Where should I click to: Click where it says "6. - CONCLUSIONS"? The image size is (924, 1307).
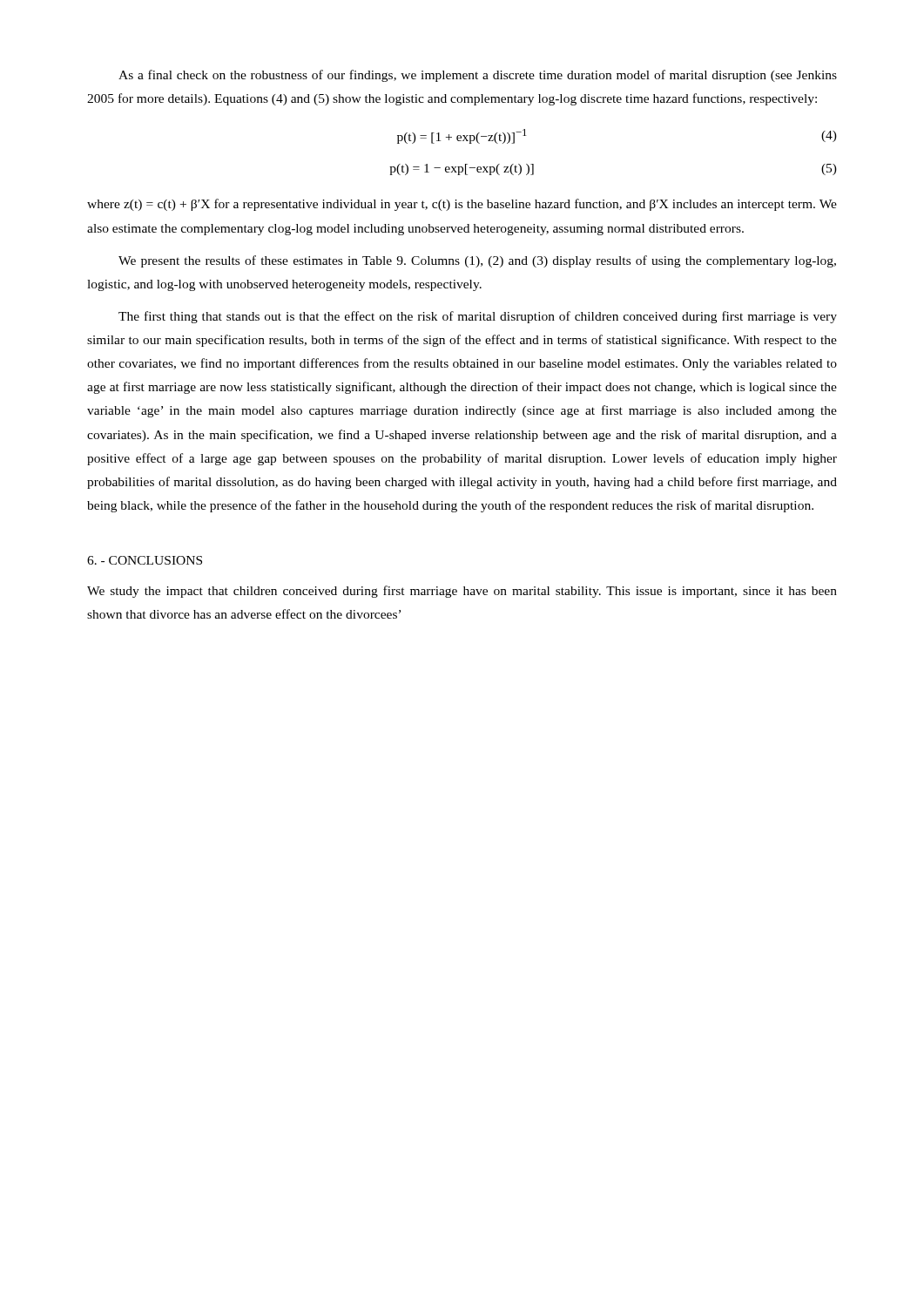(x=145, y=560)
